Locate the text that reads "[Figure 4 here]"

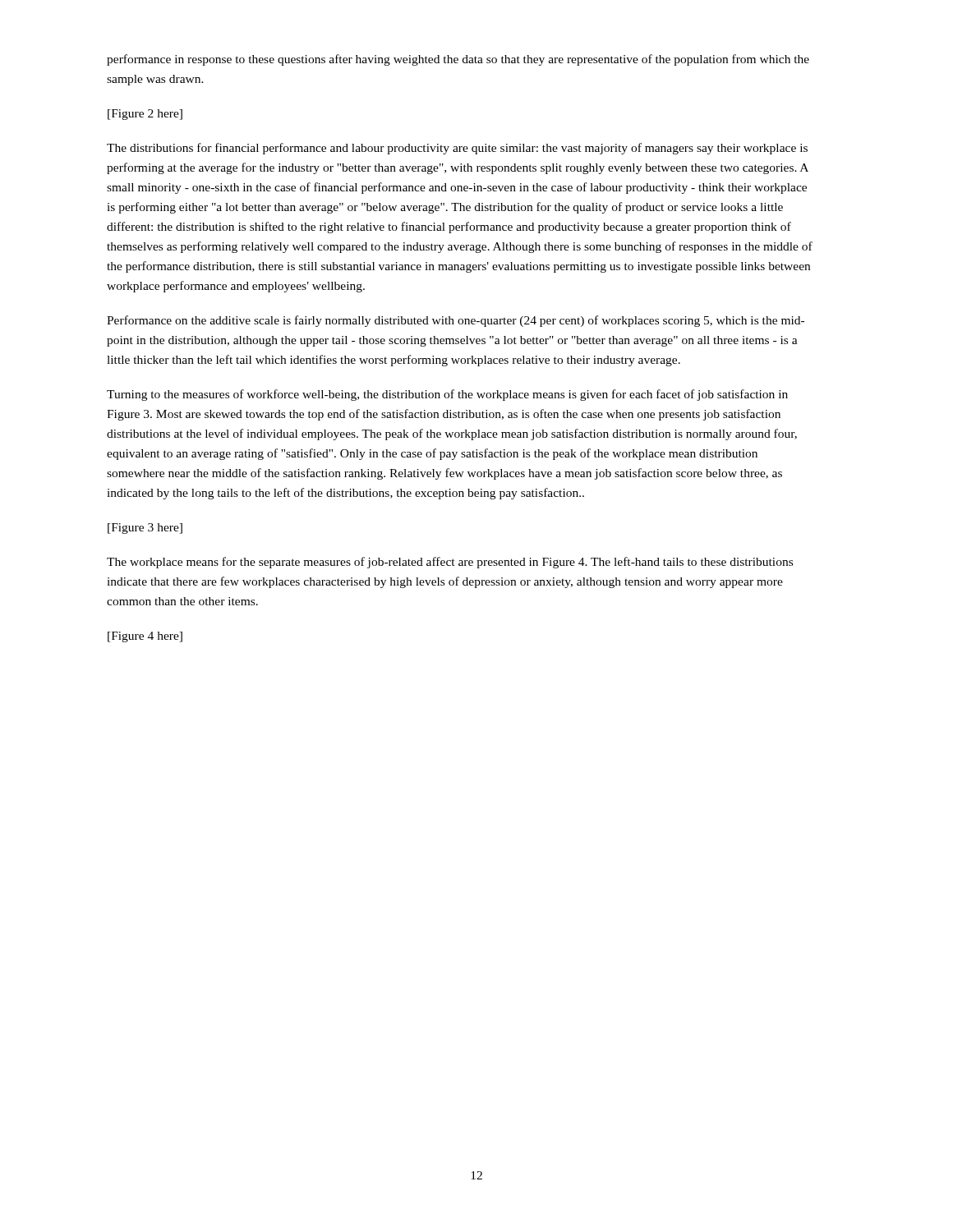(145, 636)
